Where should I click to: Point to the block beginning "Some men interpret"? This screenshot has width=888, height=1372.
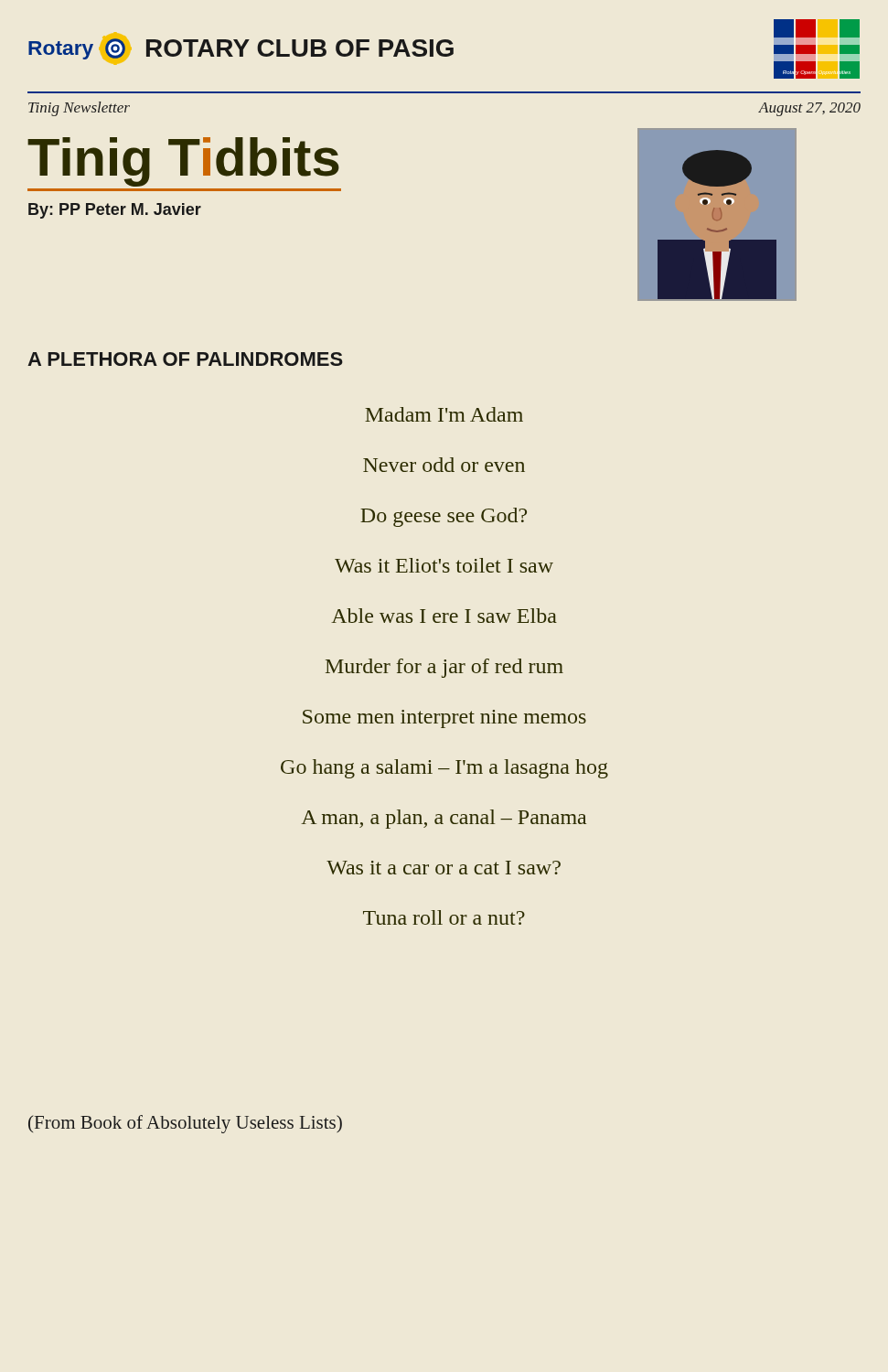click(x=444, y=716)
